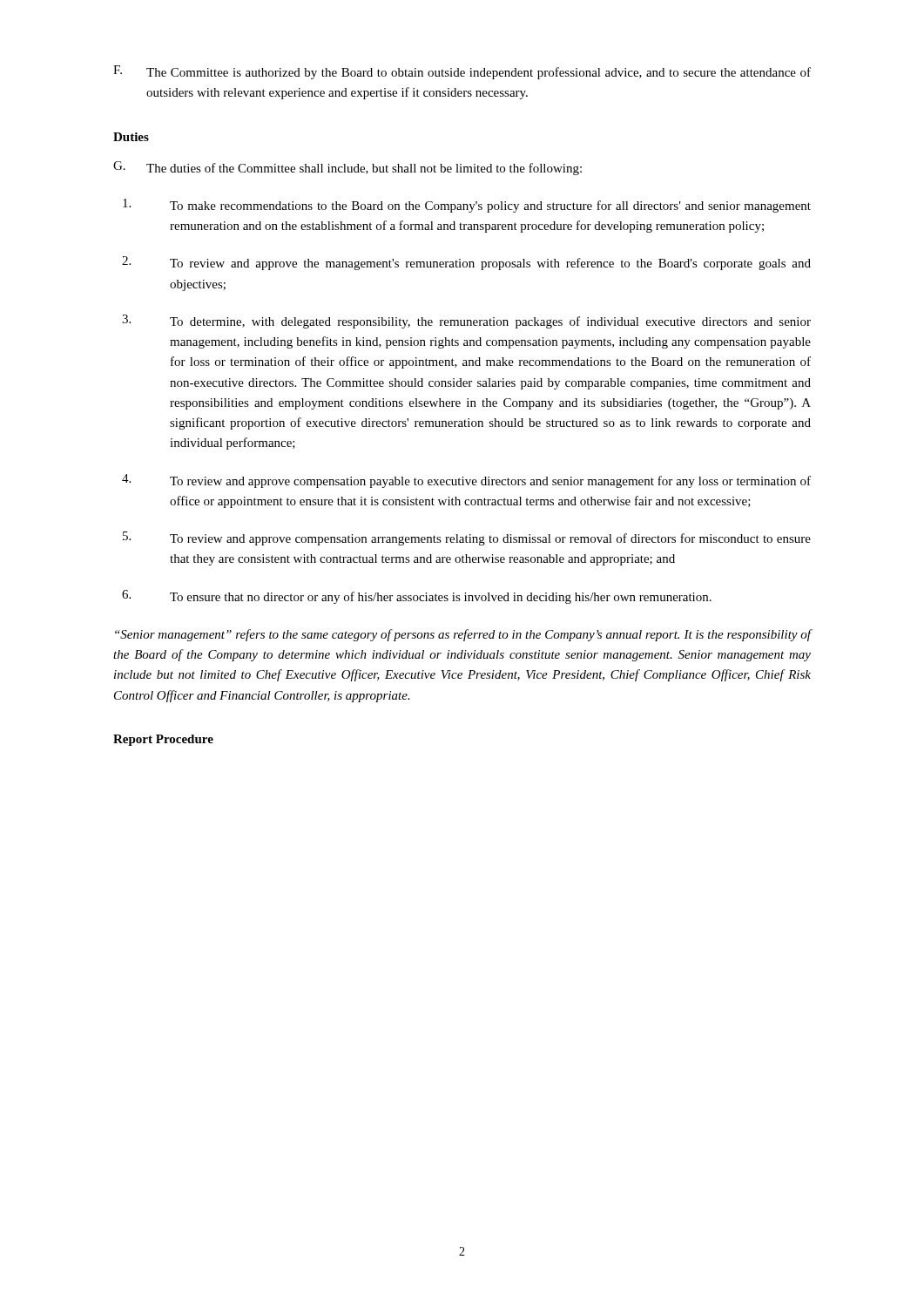Image resolution: width=924 pixels, height=1307 pixels.
Task: Find the text block that reads "“Senior management” refers to the same"
Action: [x=462, y=664]
